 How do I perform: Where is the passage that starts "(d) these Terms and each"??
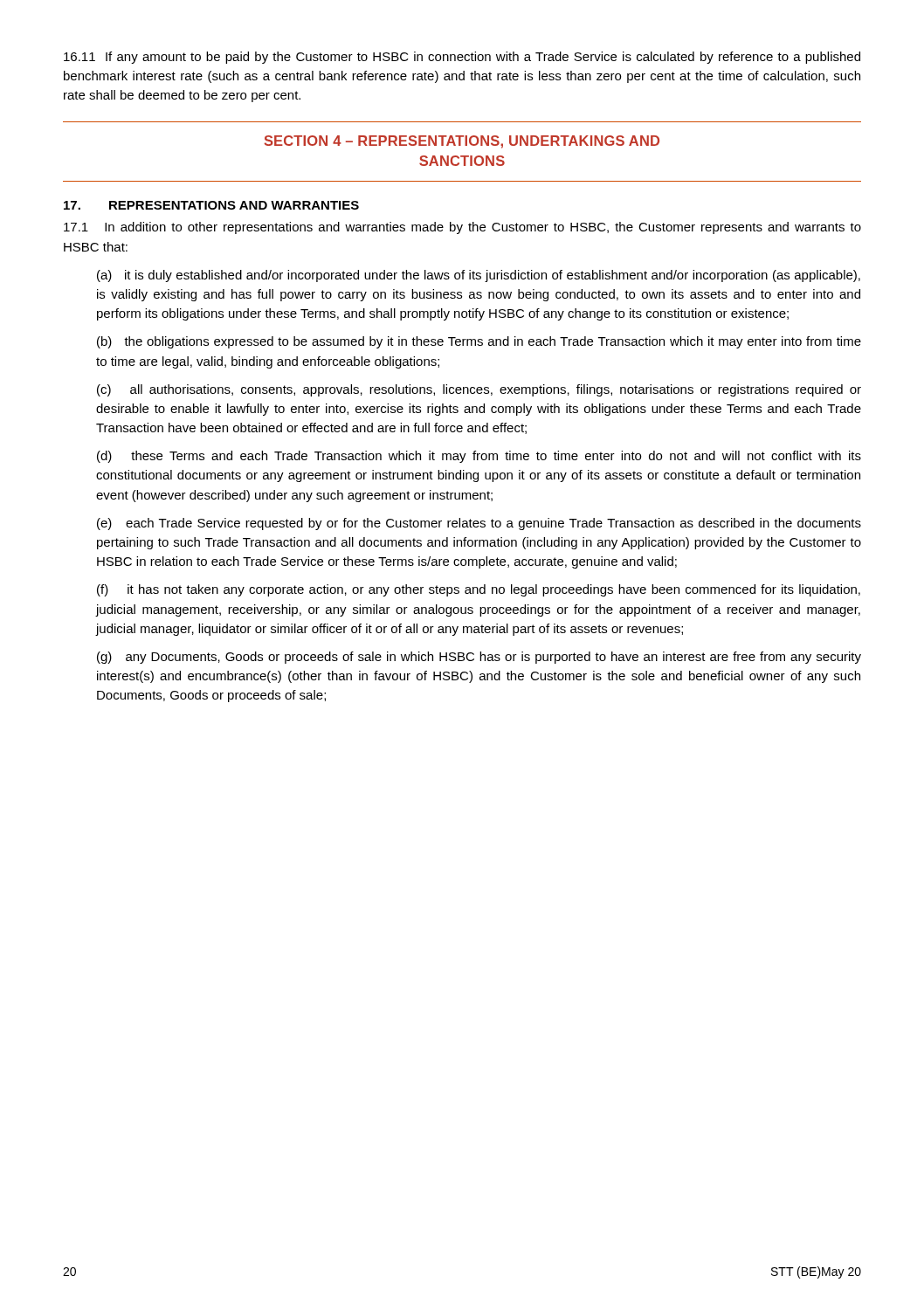point(479,475)
